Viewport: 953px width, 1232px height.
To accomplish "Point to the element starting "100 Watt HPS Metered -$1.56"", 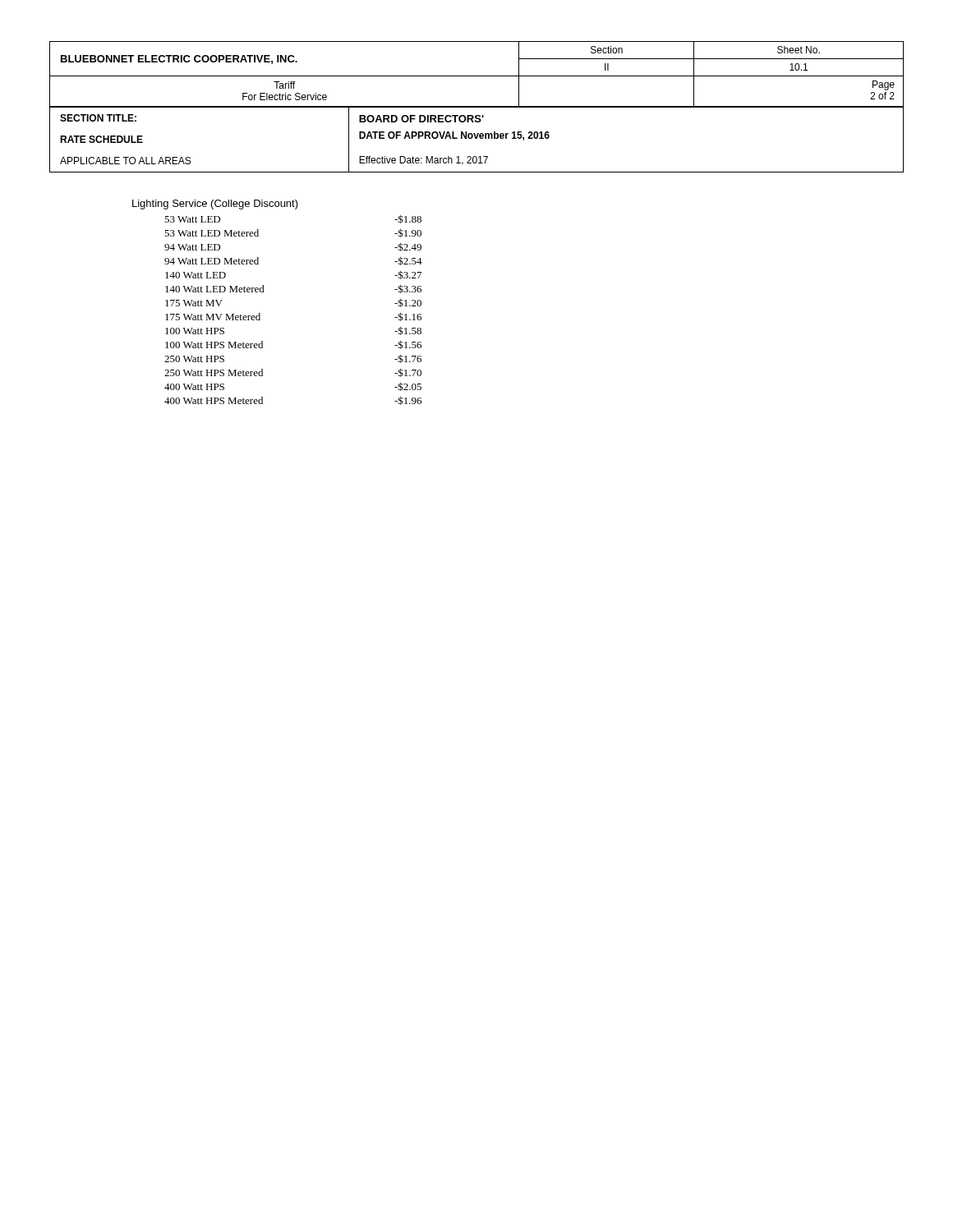I will tap(216, 345).
